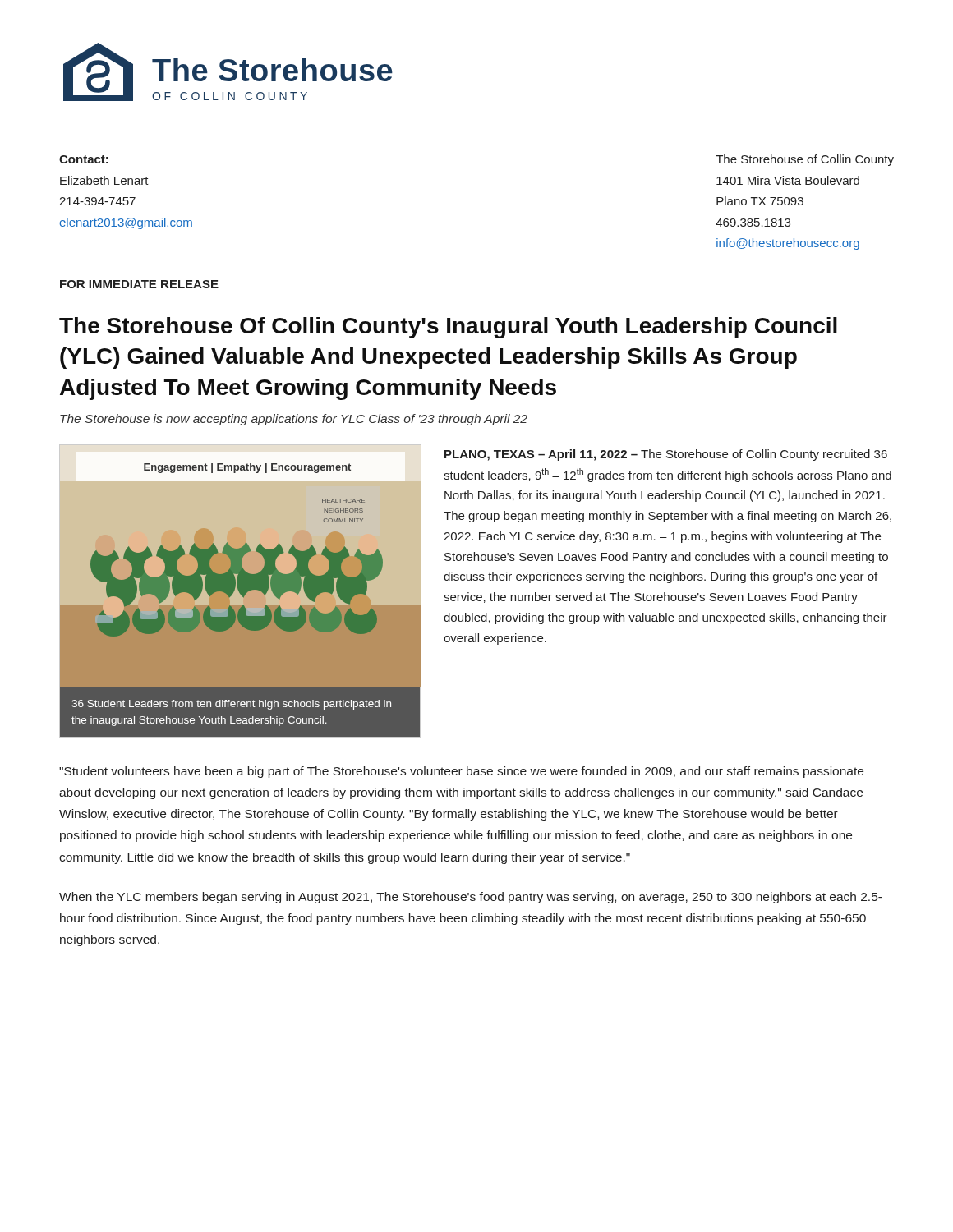Point to the block starting "When the YLC members began serving in"
This screenshot has height=1232, width=953.
click(471, 917)
